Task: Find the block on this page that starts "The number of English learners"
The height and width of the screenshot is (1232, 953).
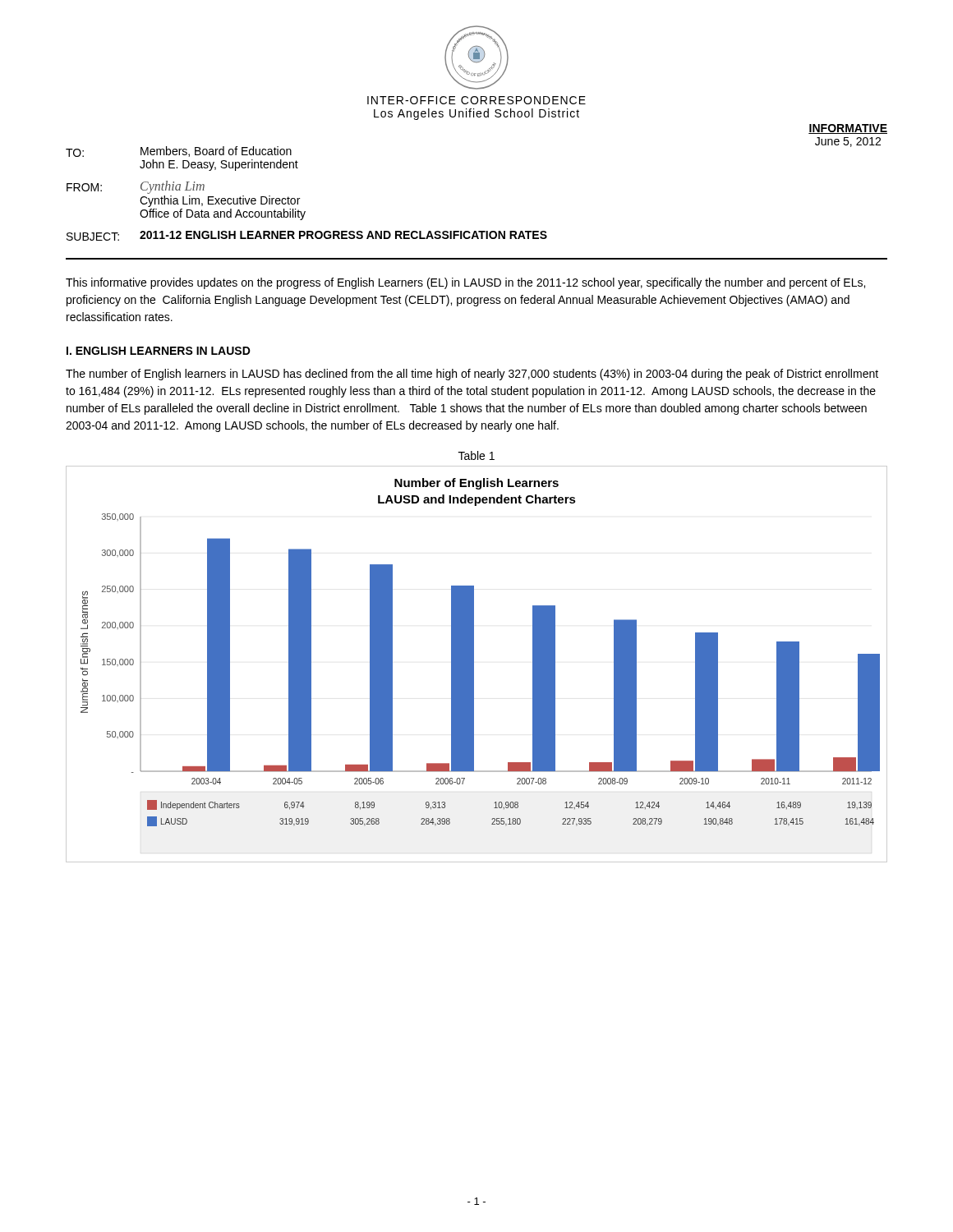Action: pos(472,400)
